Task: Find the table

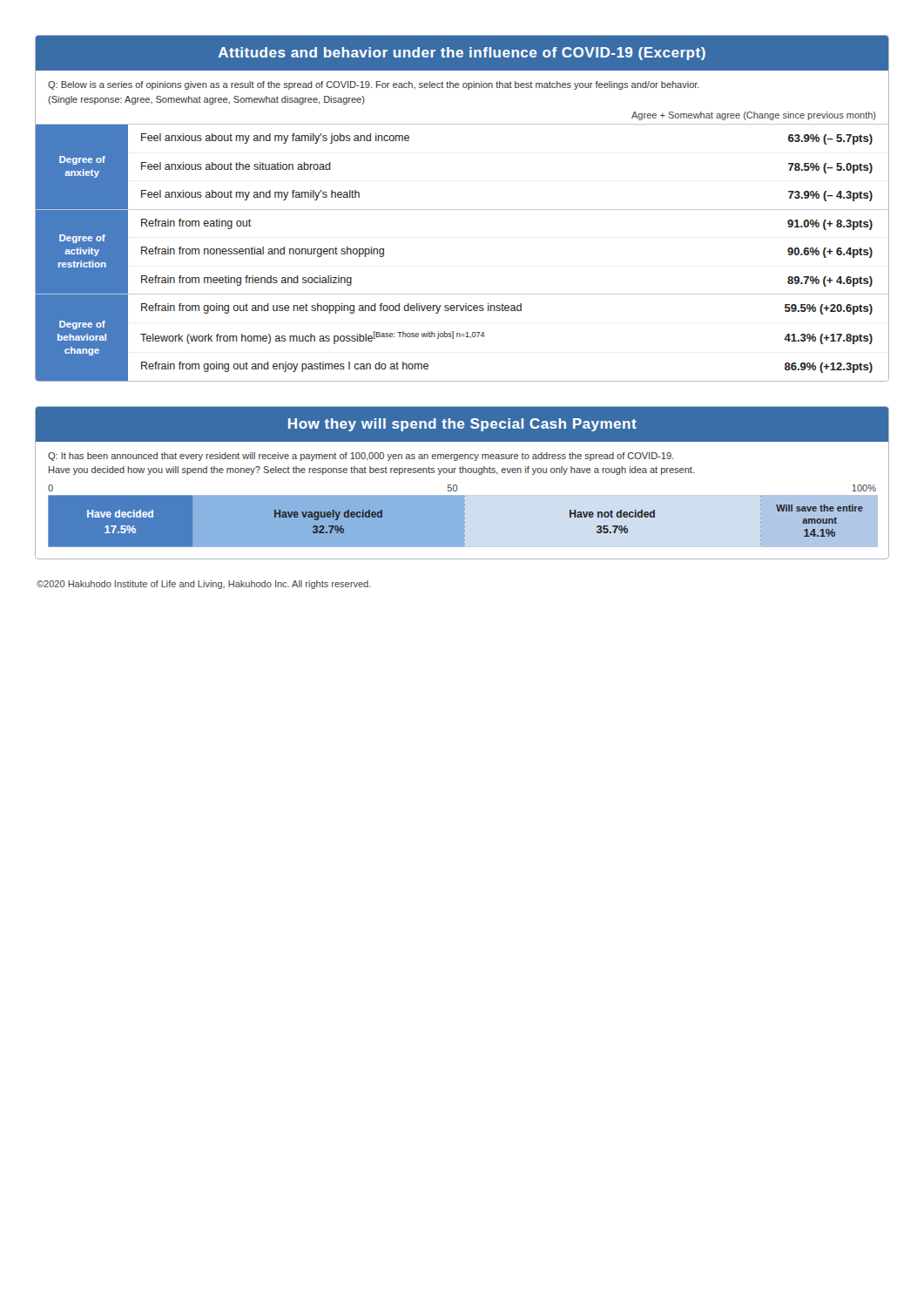Action: 462,252
